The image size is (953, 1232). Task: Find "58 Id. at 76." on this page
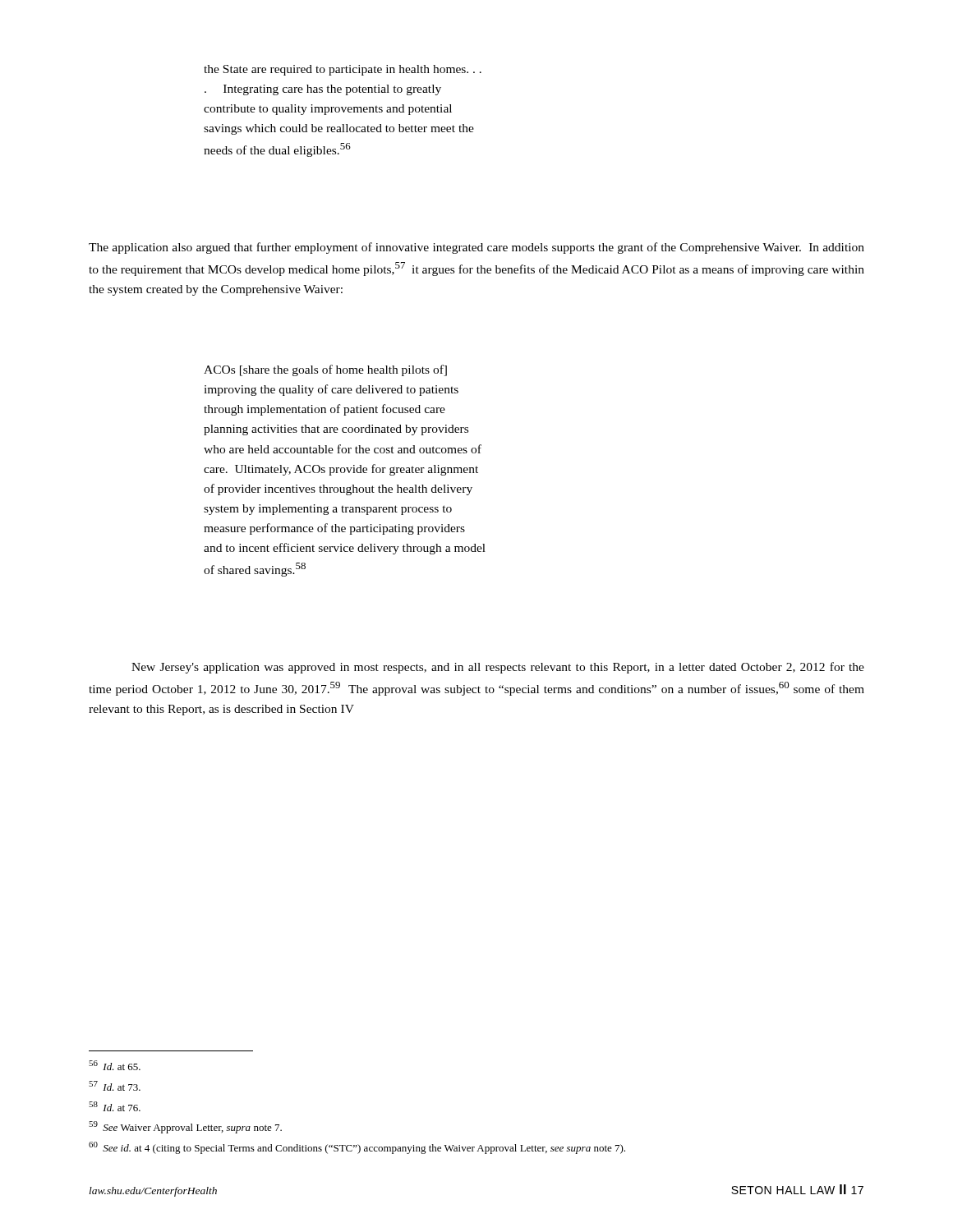[x=115, y=1106]
